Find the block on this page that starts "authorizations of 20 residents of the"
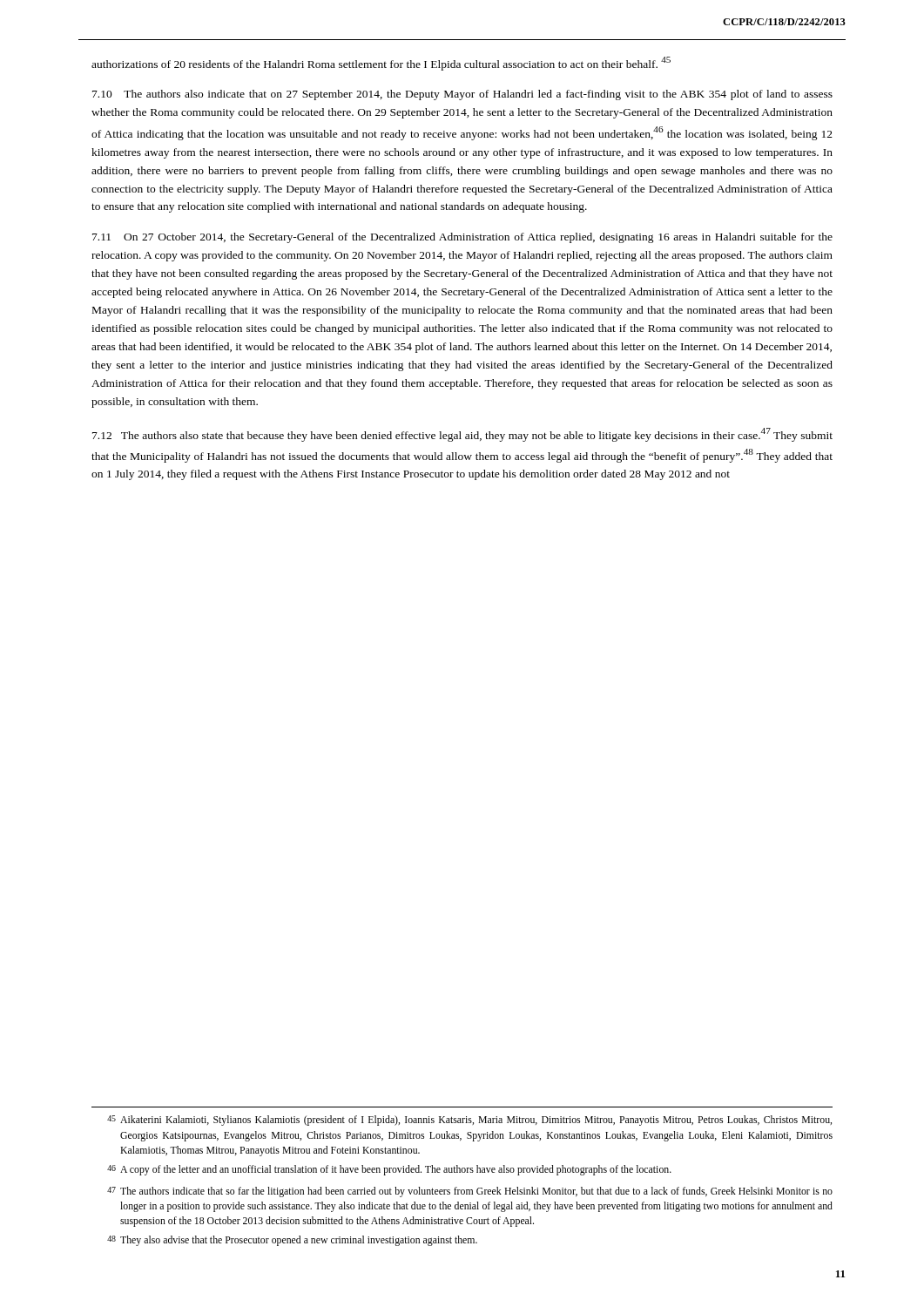924x1307 pixels. pos(381,62)
